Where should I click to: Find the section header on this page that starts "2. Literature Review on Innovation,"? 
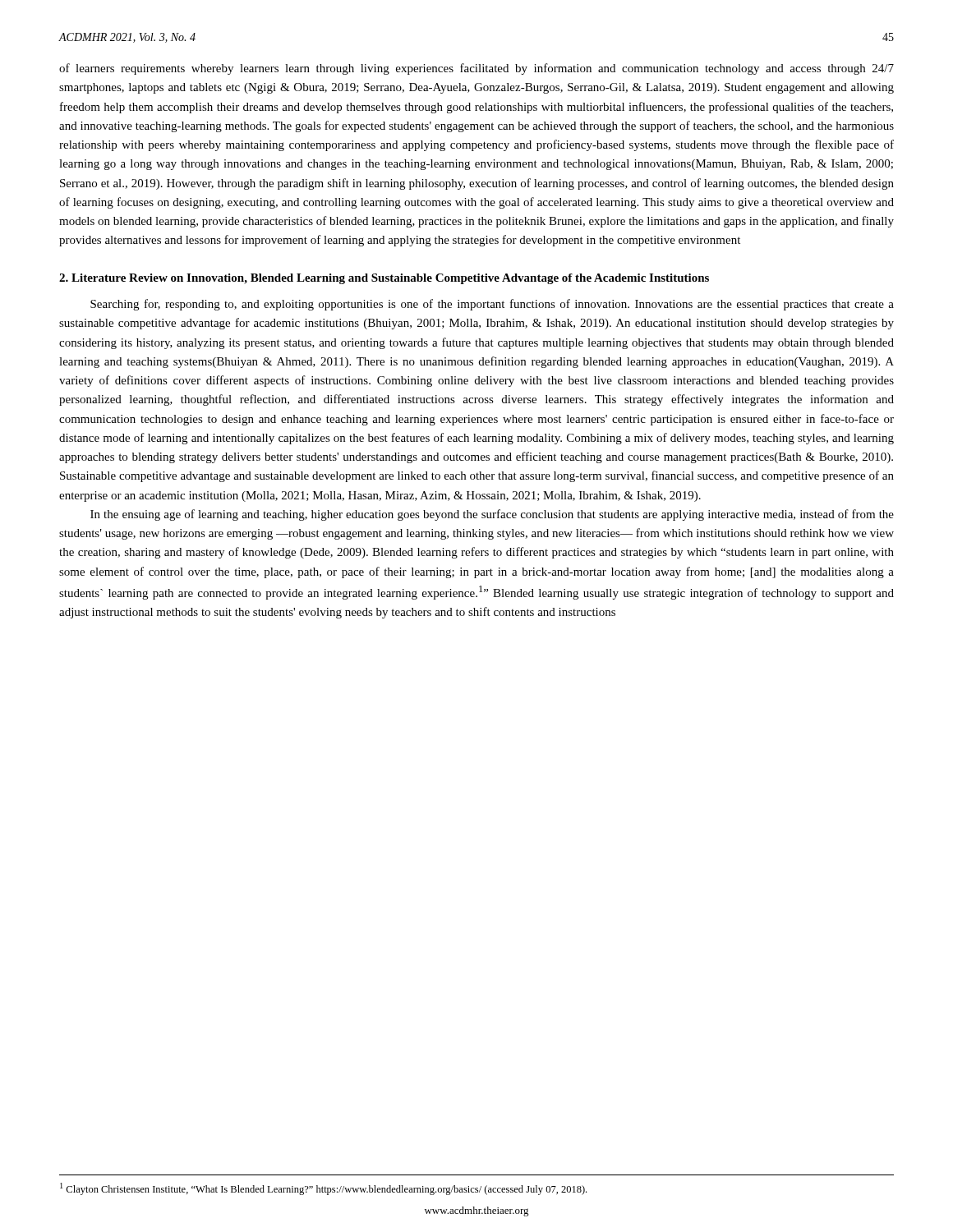[384, 277]
